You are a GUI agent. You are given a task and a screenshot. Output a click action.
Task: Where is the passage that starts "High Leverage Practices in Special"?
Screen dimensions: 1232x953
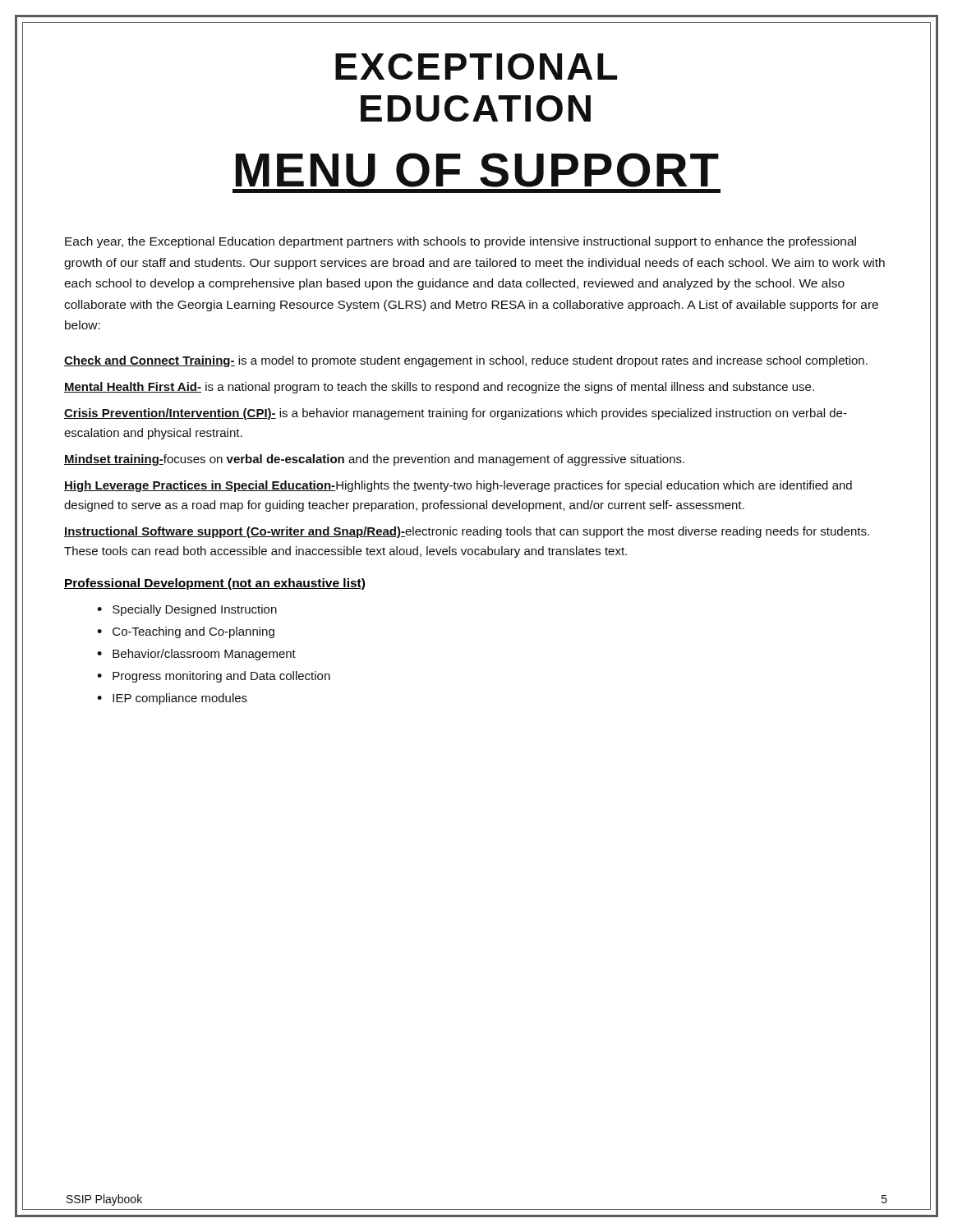[x=458, y=495]
